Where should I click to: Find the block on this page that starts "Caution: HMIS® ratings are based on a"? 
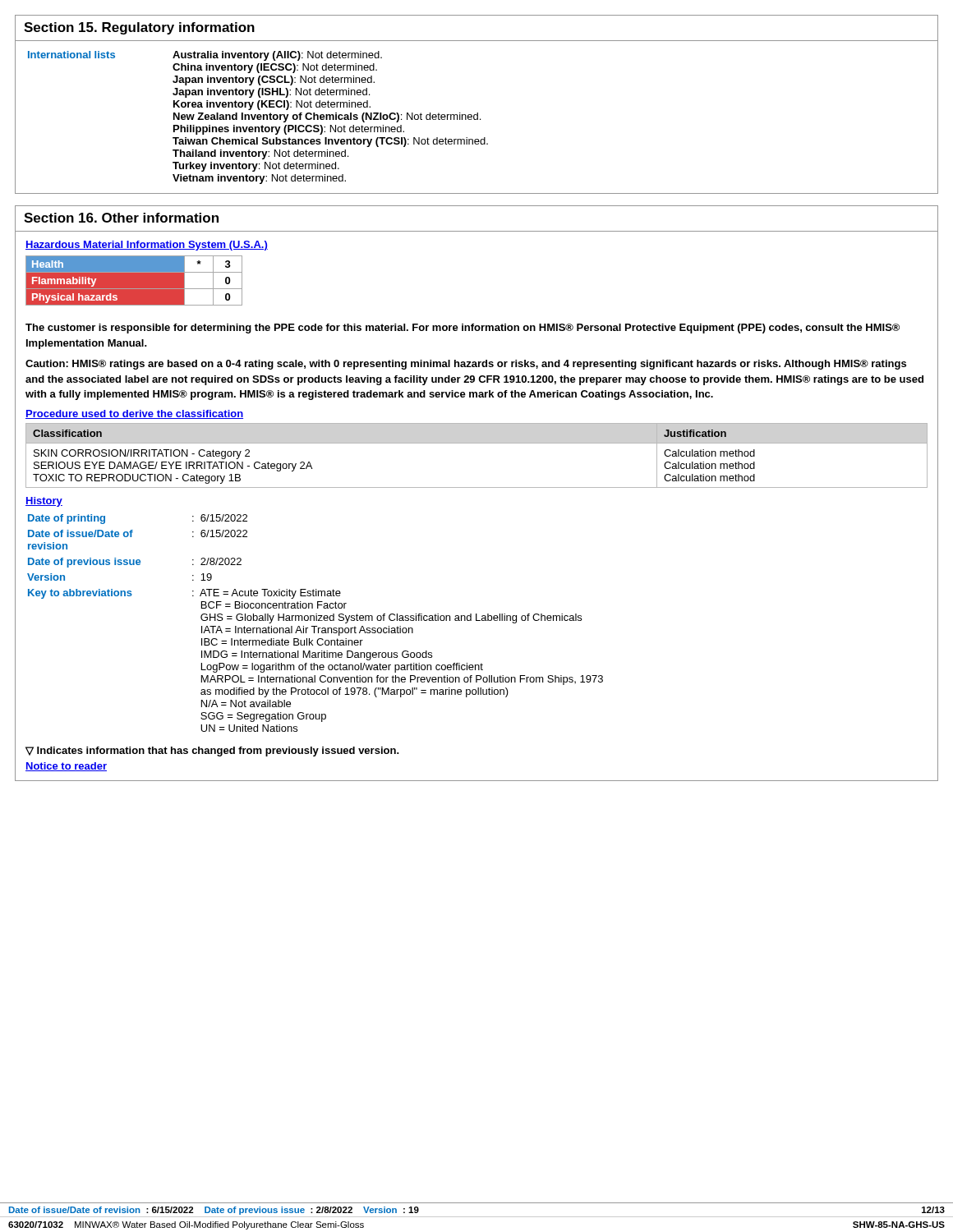(475, 379)
